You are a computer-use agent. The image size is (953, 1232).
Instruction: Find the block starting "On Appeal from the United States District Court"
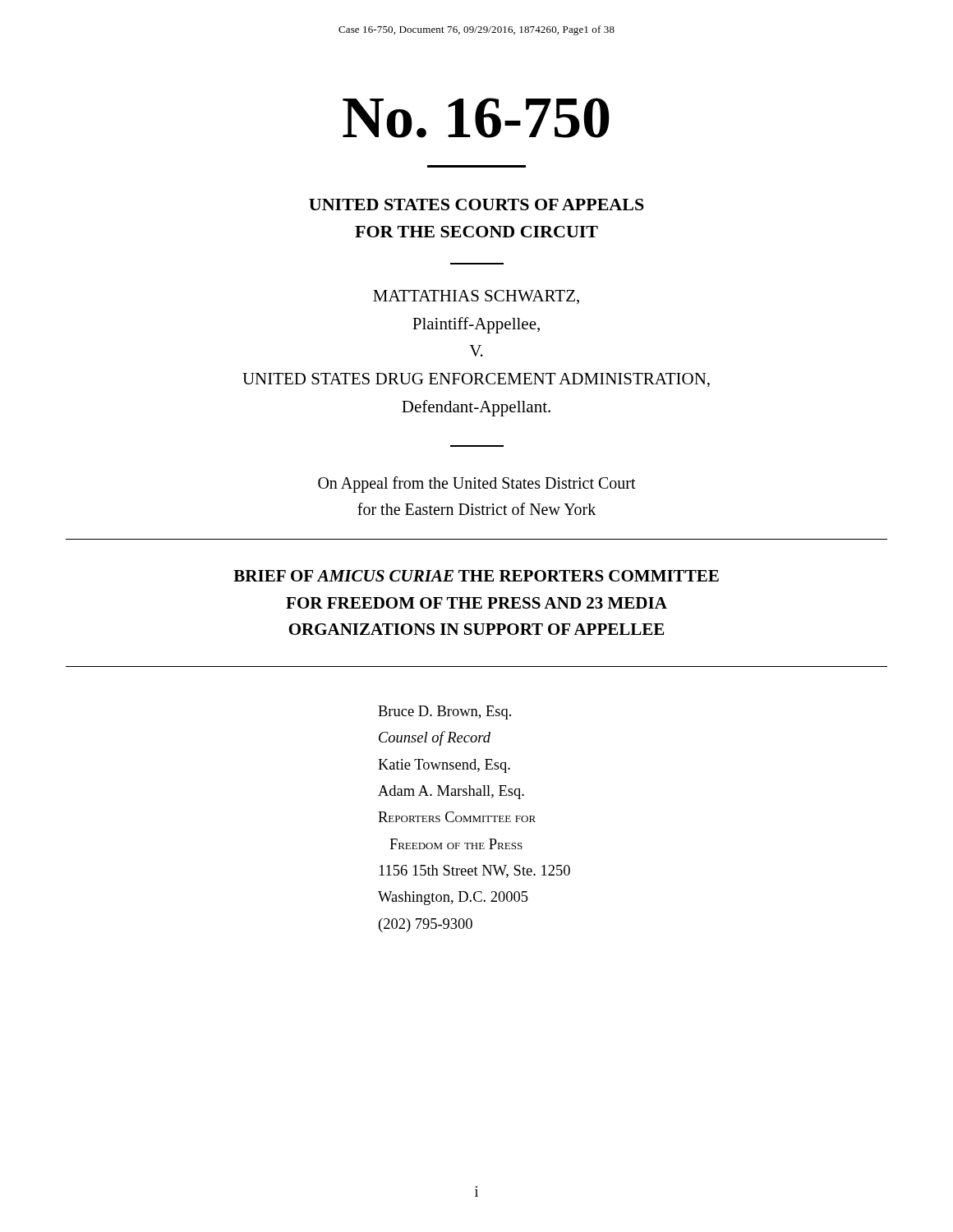476,496
